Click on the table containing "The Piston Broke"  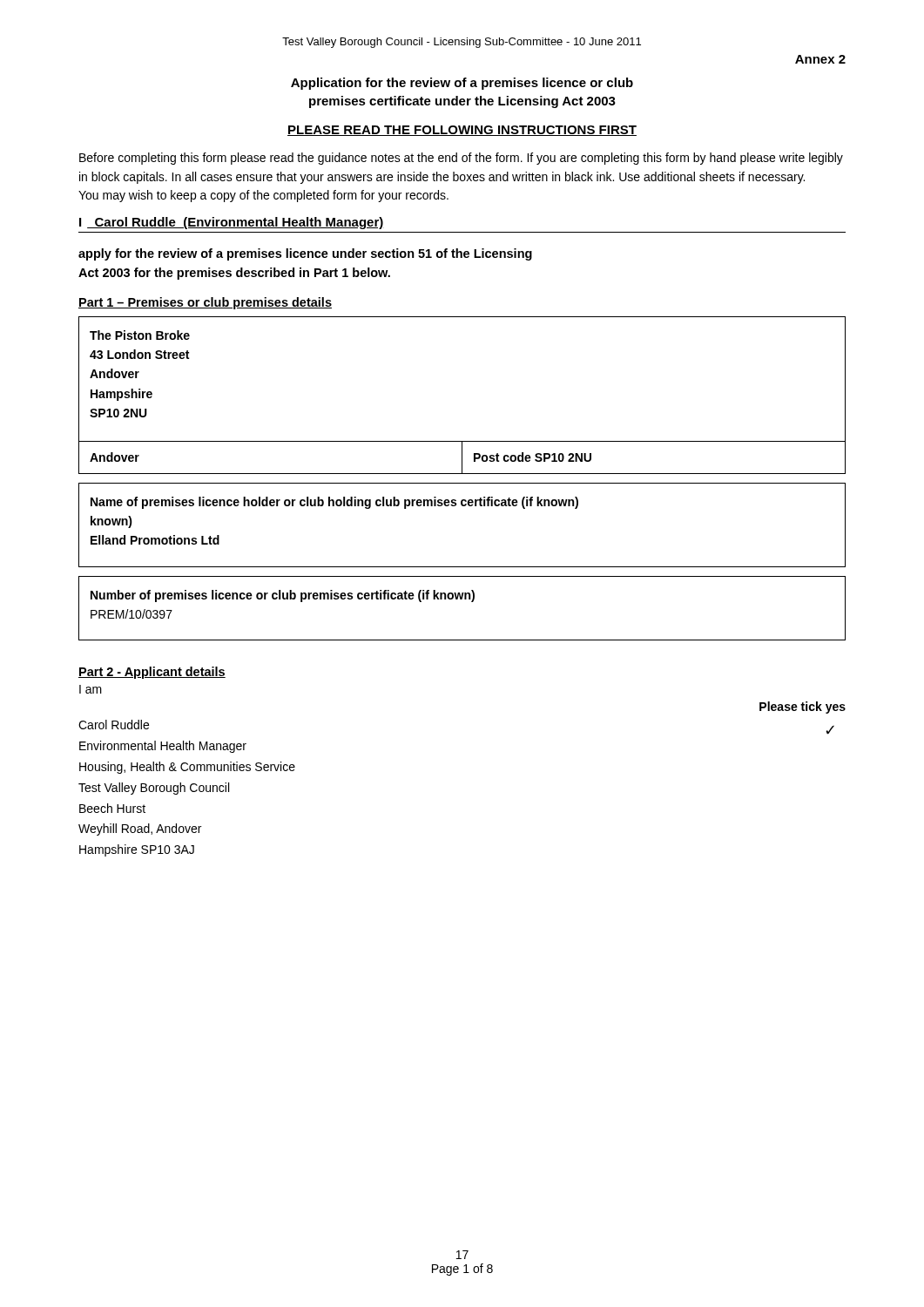pos(462,395)
